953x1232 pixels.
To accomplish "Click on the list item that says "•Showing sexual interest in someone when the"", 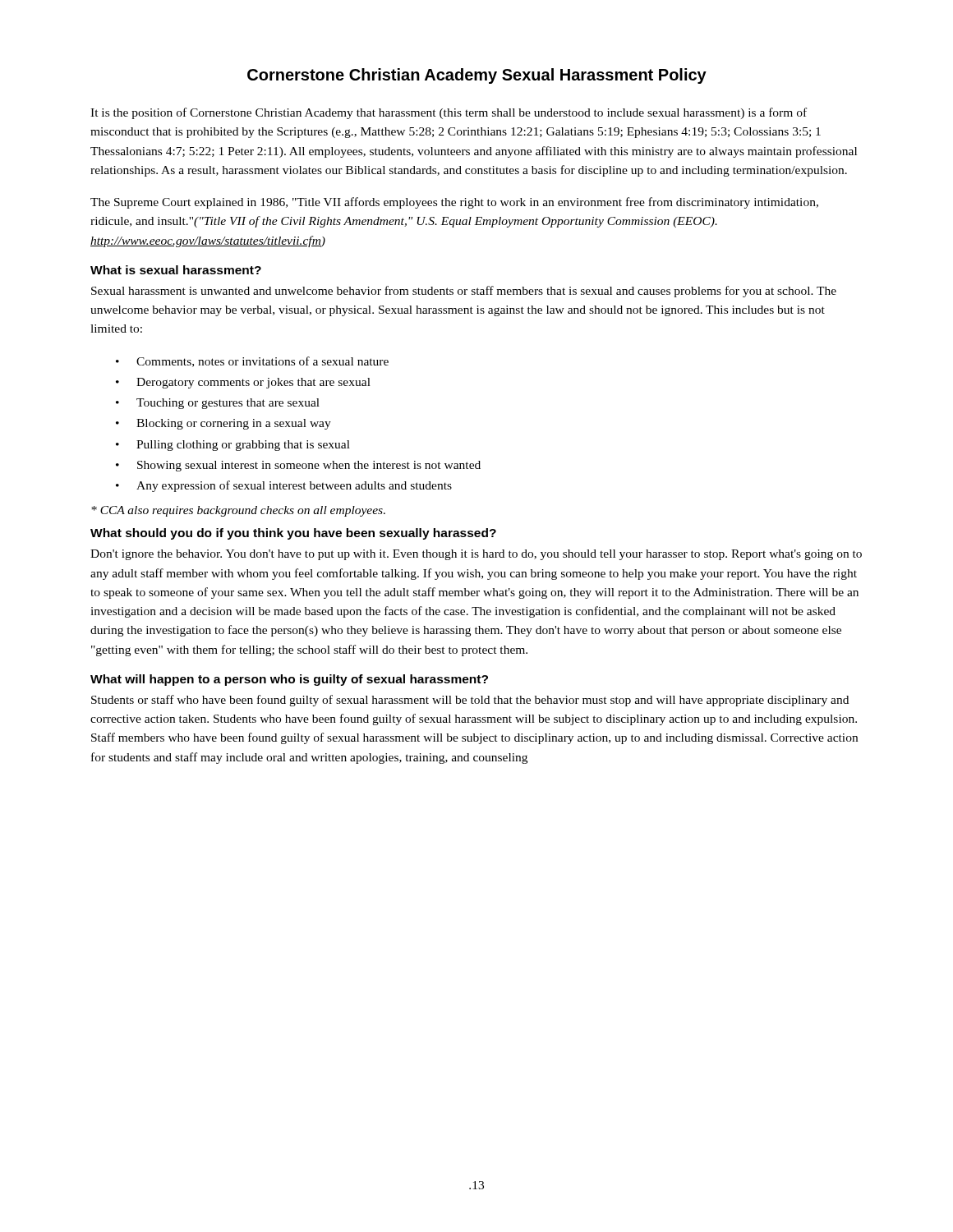I will pos(298,464).
